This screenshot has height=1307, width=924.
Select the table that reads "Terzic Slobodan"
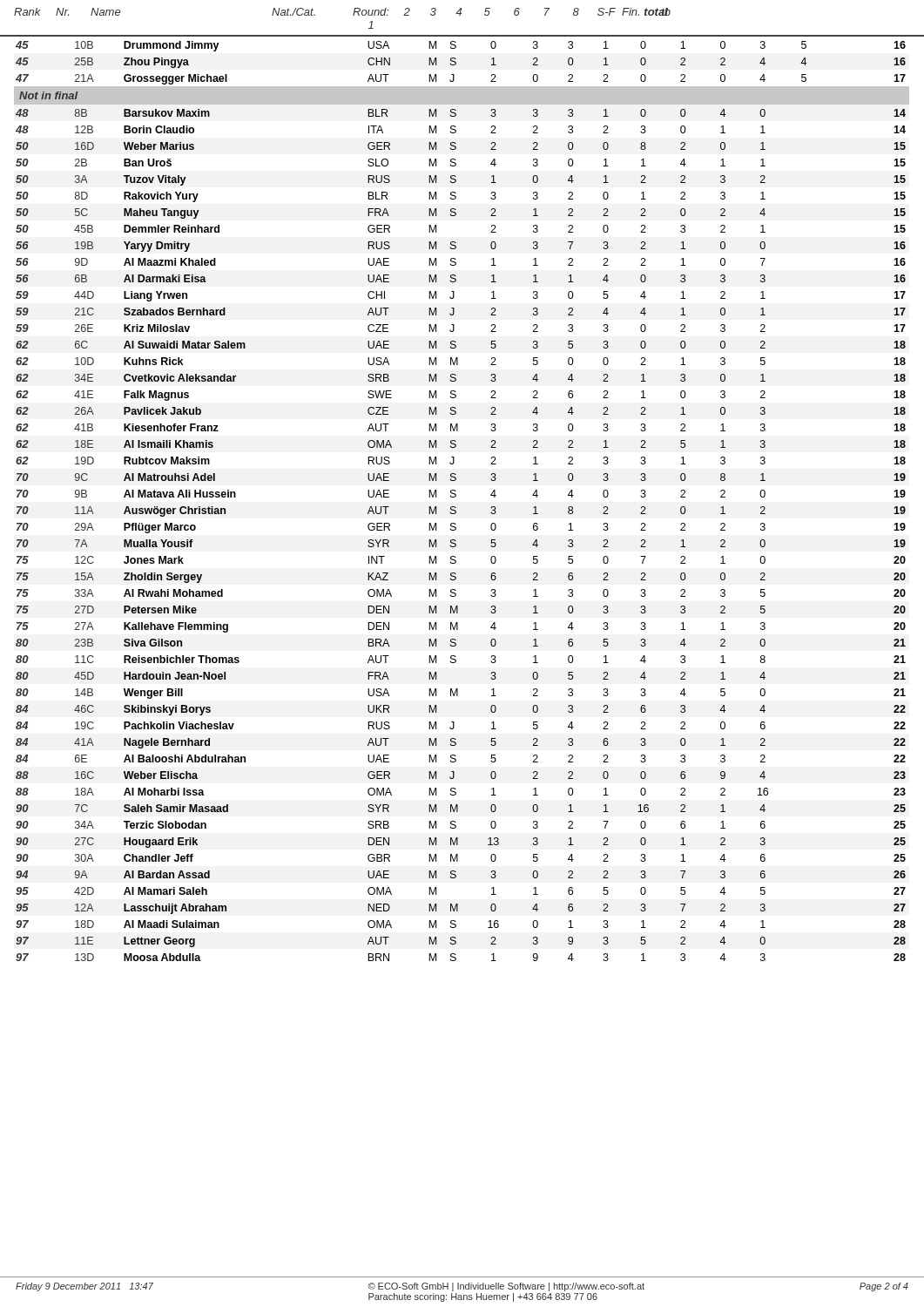462,501
